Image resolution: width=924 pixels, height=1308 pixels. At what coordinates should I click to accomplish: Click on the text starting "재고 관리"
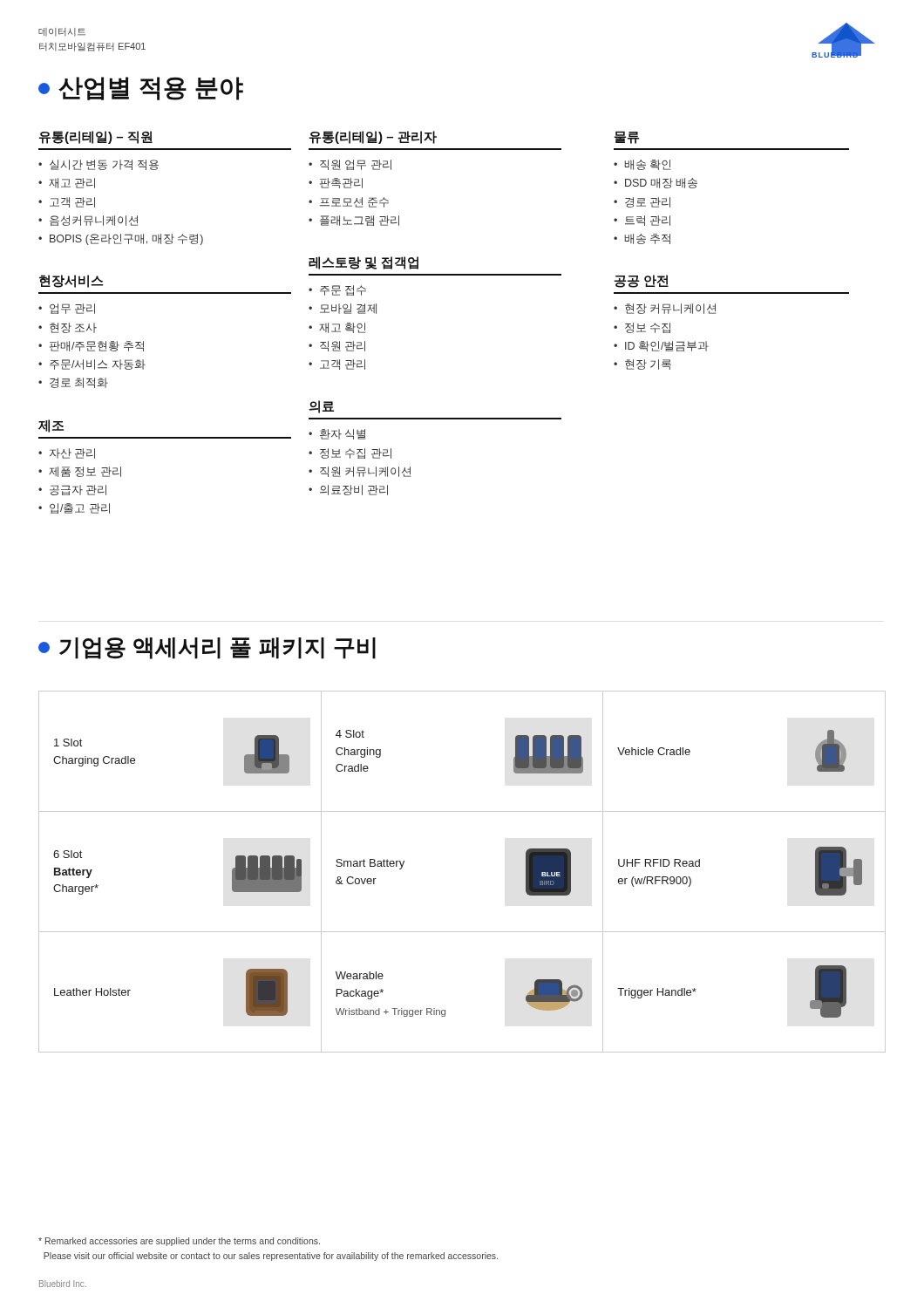73,183
